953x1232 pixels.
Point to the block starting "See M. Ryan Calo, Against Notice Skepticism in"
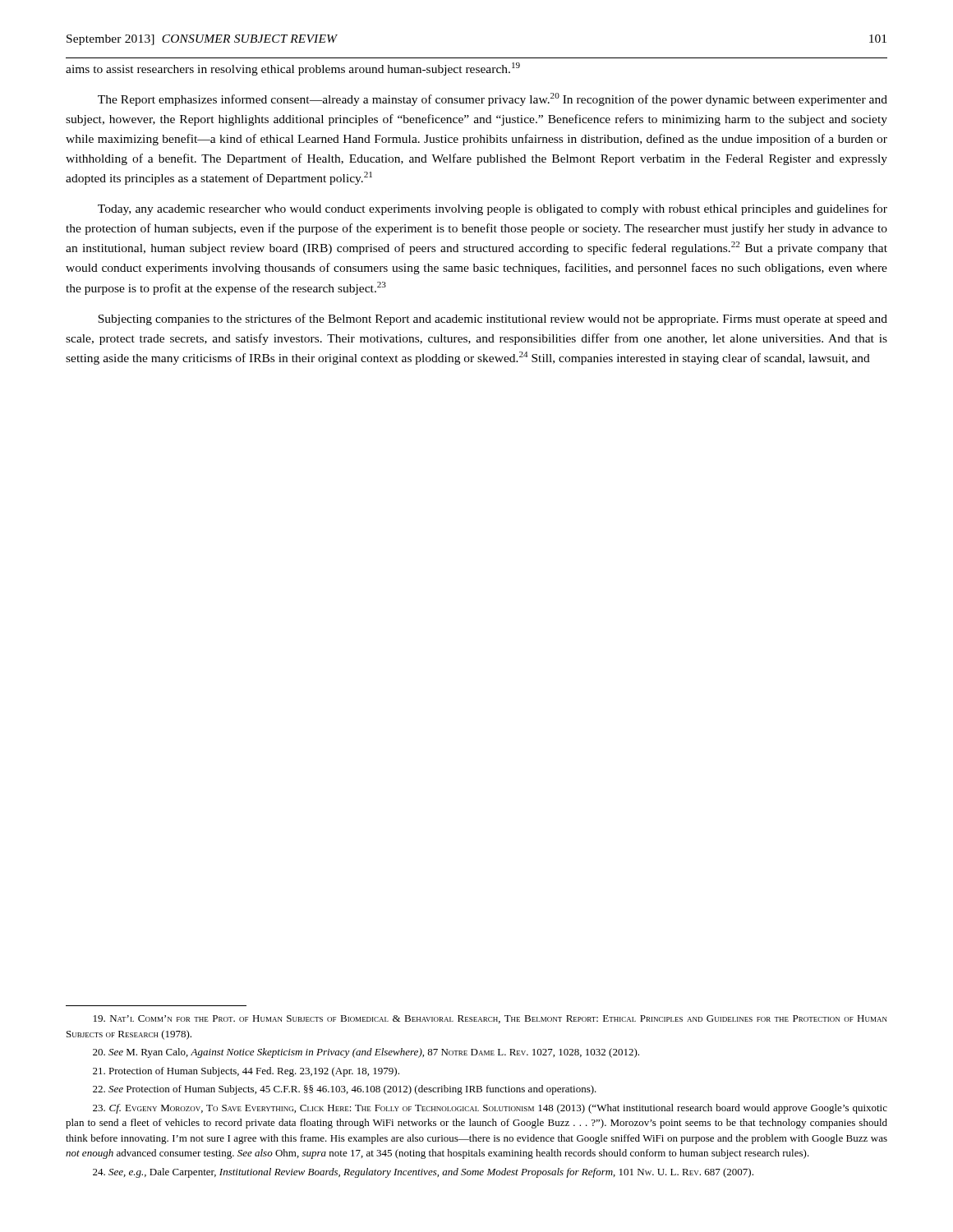[366, 1052]
